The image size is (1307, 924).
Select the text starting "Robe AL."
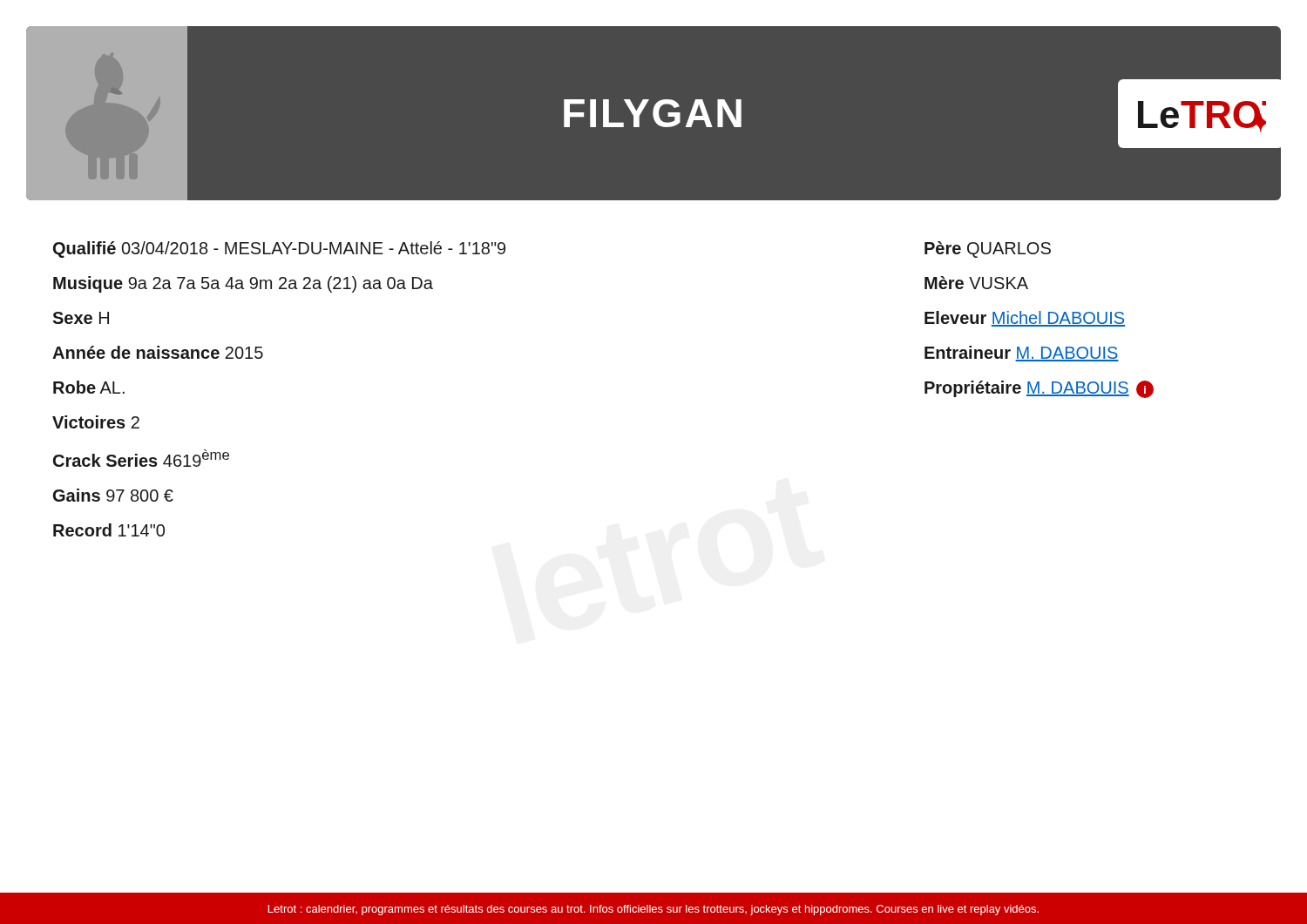(89, 388)
